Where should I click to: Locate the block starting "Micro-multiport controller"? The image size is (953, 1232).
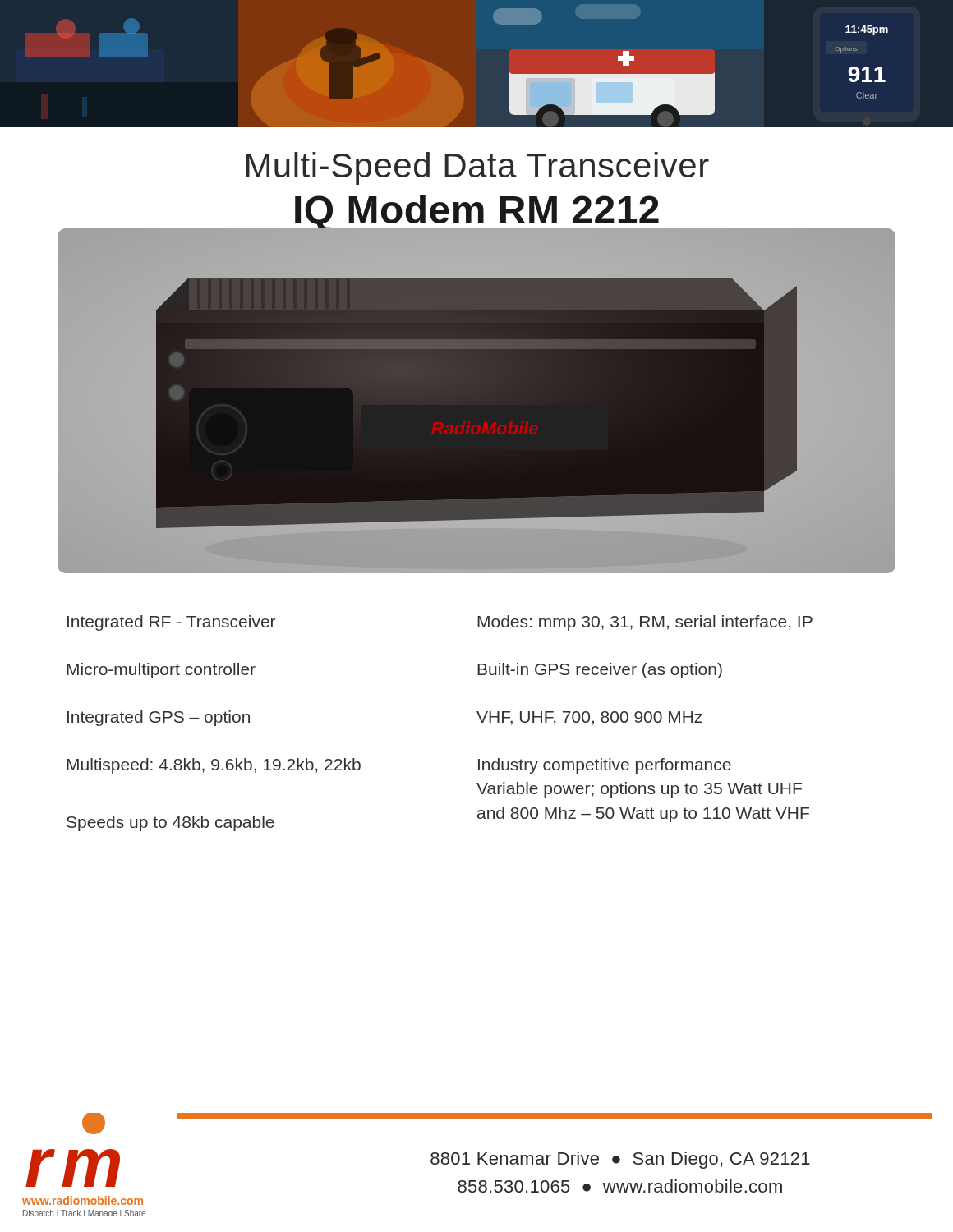(x=161, y=669)
